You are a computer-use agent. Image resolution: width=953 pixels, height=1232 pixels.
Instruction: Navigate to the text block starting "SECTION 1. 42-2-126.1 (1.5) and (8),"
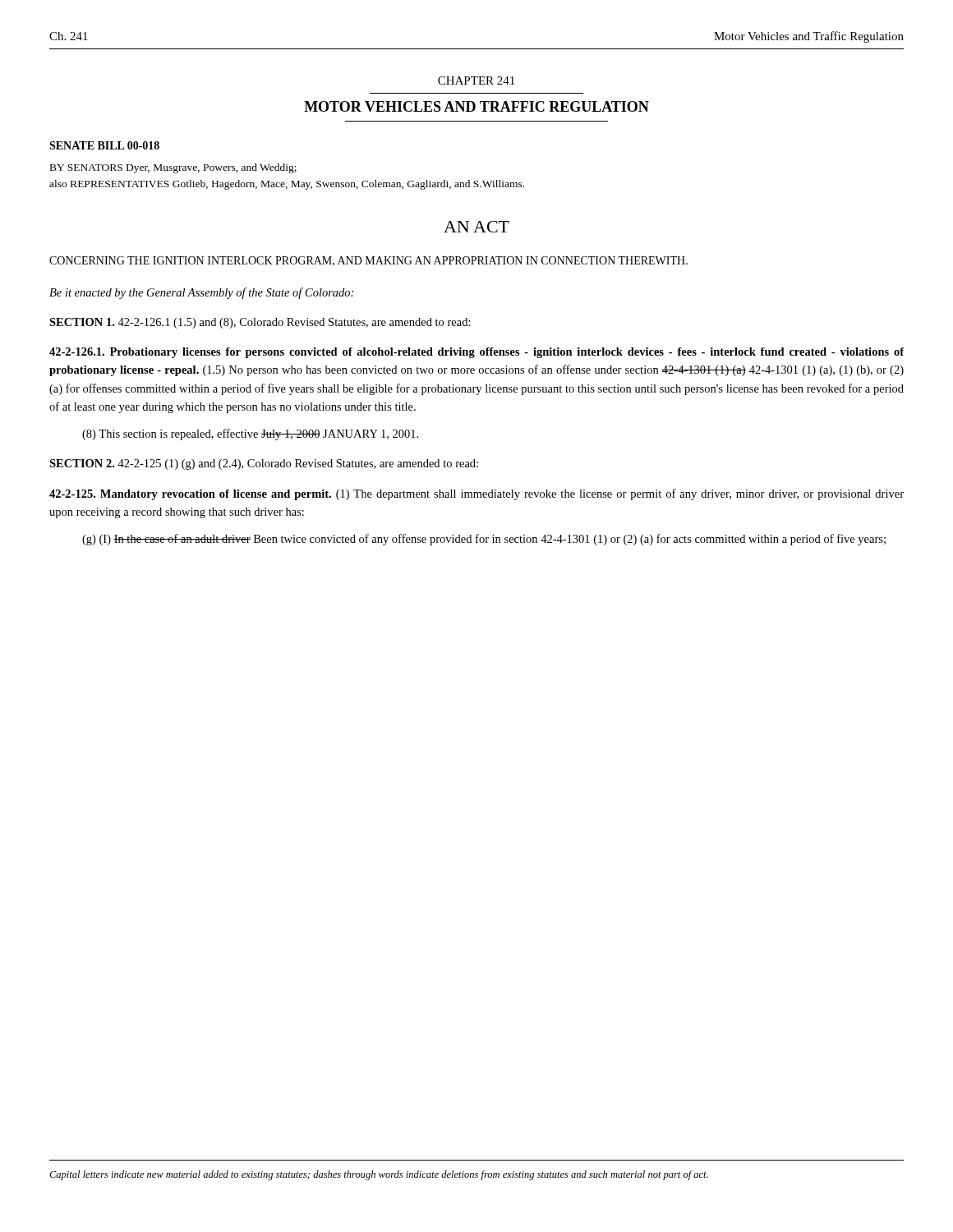476,322
